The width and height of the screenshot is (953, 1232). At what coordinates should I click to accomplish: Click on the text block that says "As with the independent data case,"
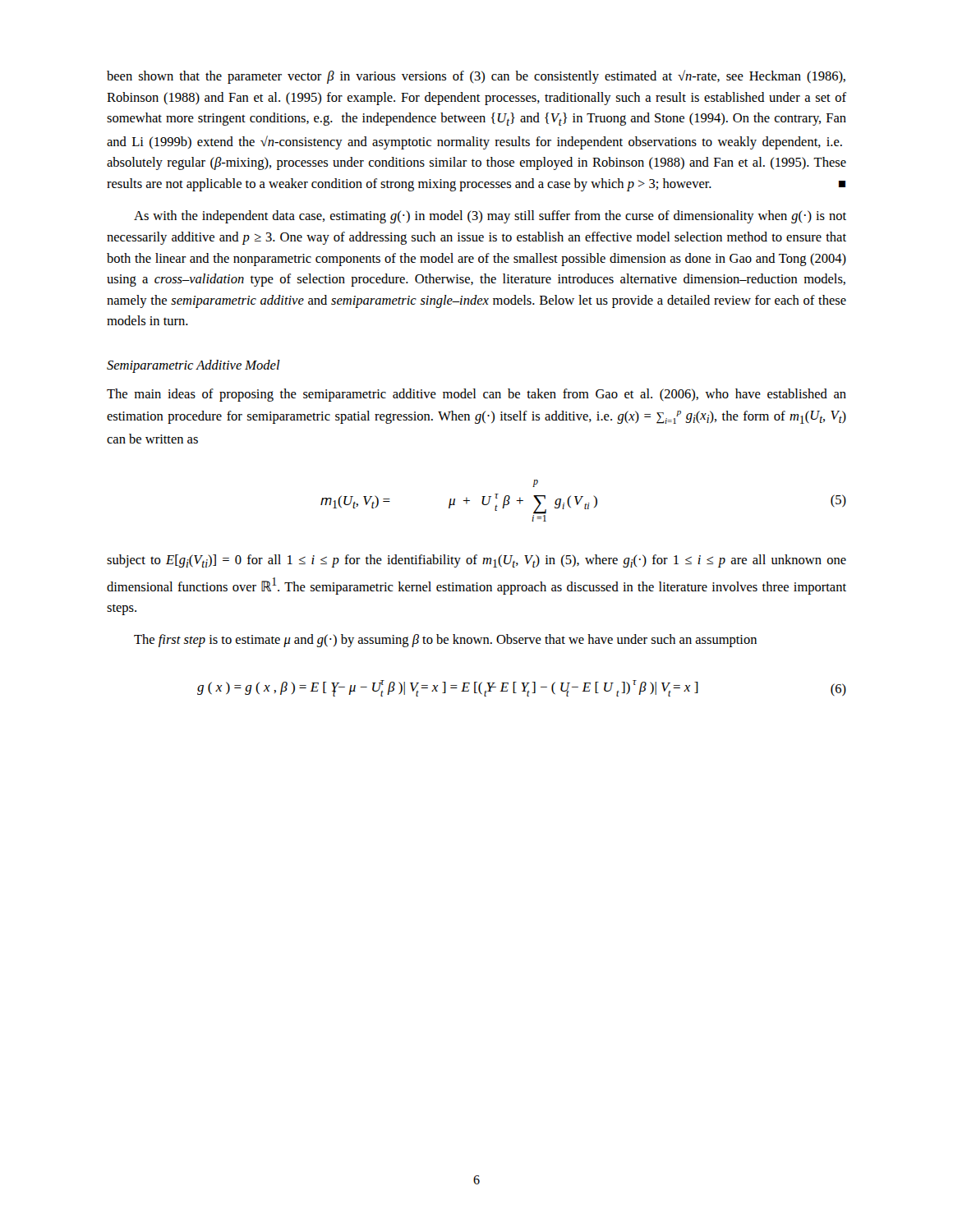476,268
